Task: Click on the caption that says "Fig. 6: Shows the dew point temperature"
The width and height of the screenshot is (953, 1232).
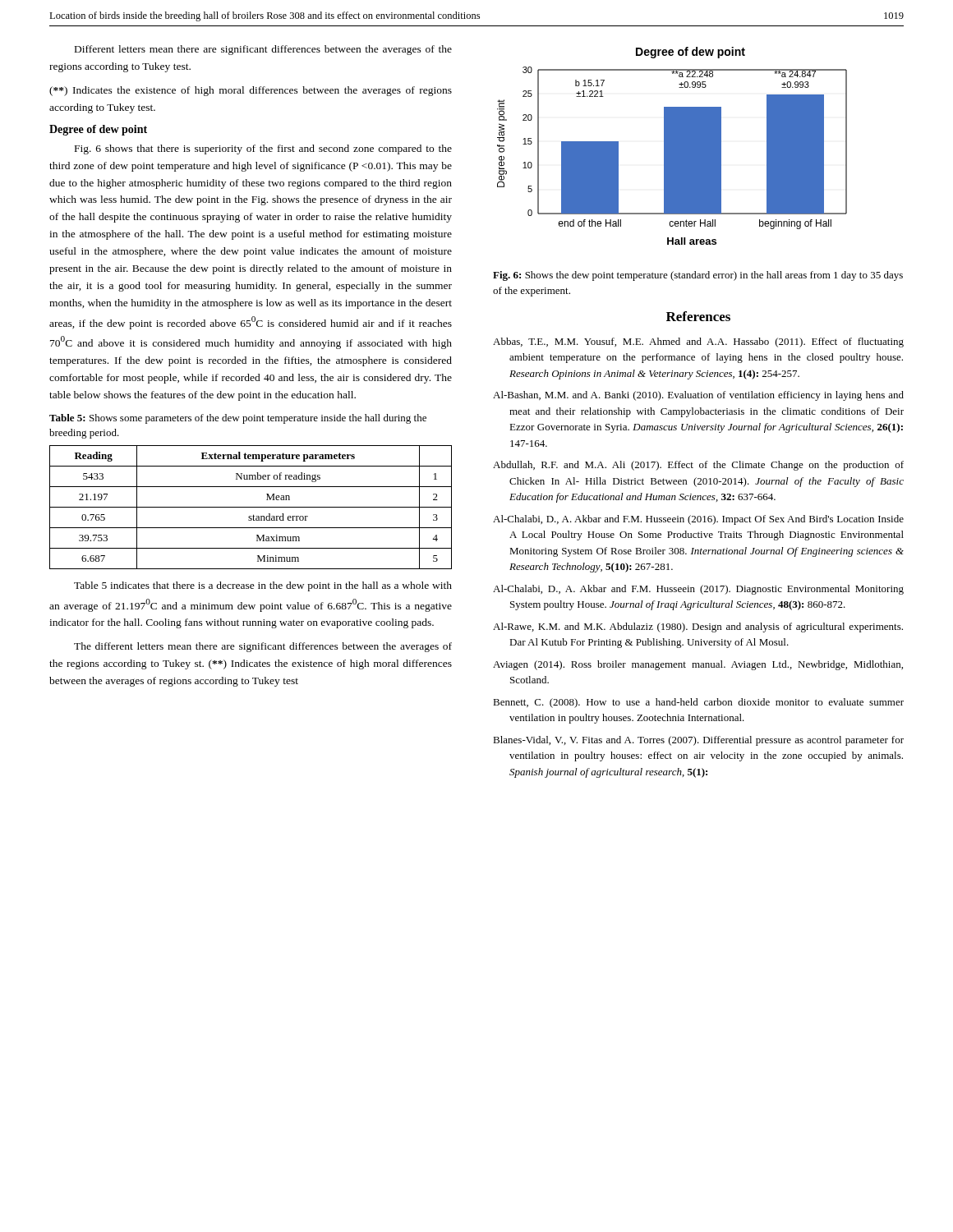Action: coord(698,282)
